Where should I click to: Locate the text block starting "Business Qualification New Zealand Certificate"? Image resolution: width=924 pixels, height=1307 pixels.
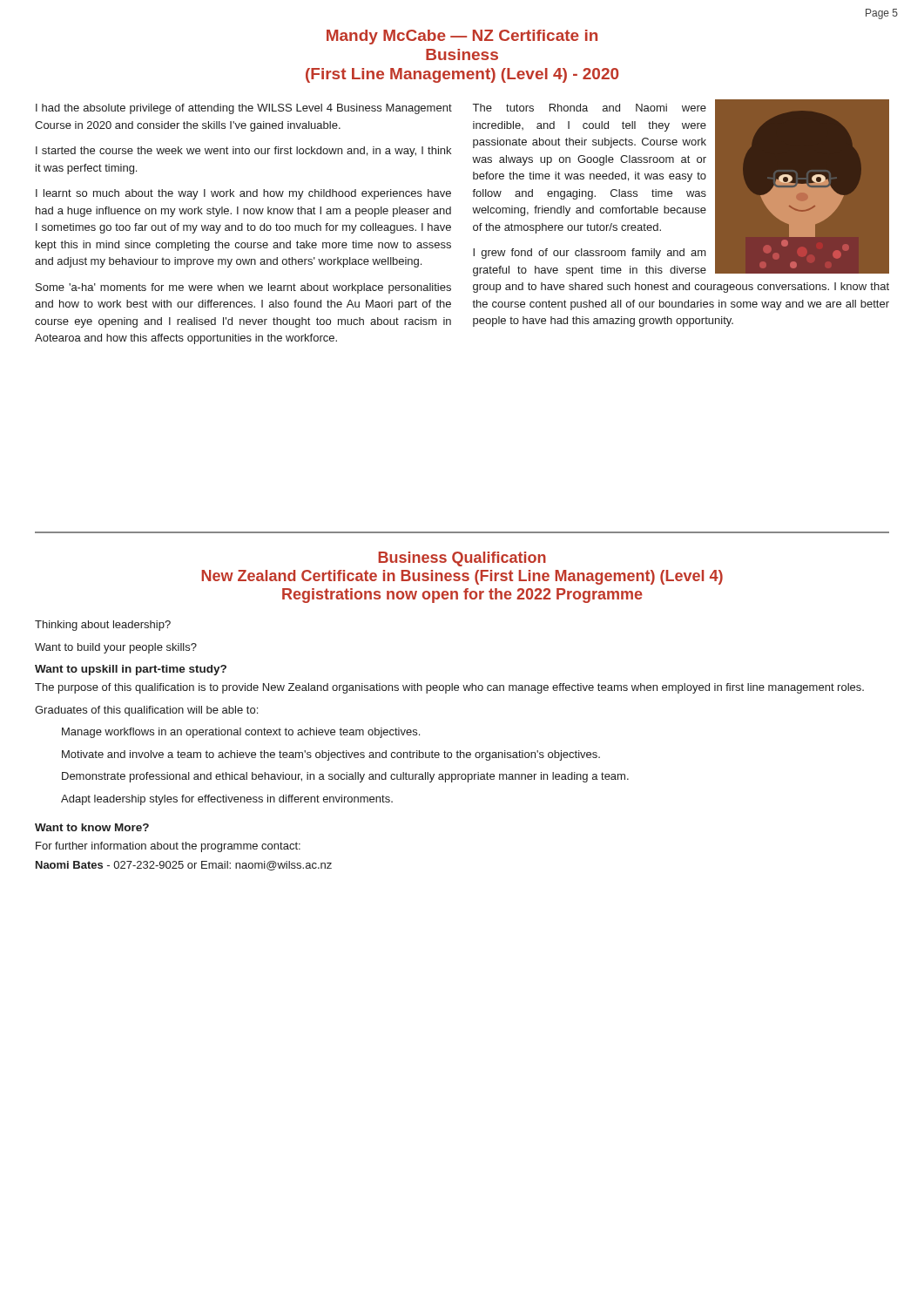click(x=462, y=576)
